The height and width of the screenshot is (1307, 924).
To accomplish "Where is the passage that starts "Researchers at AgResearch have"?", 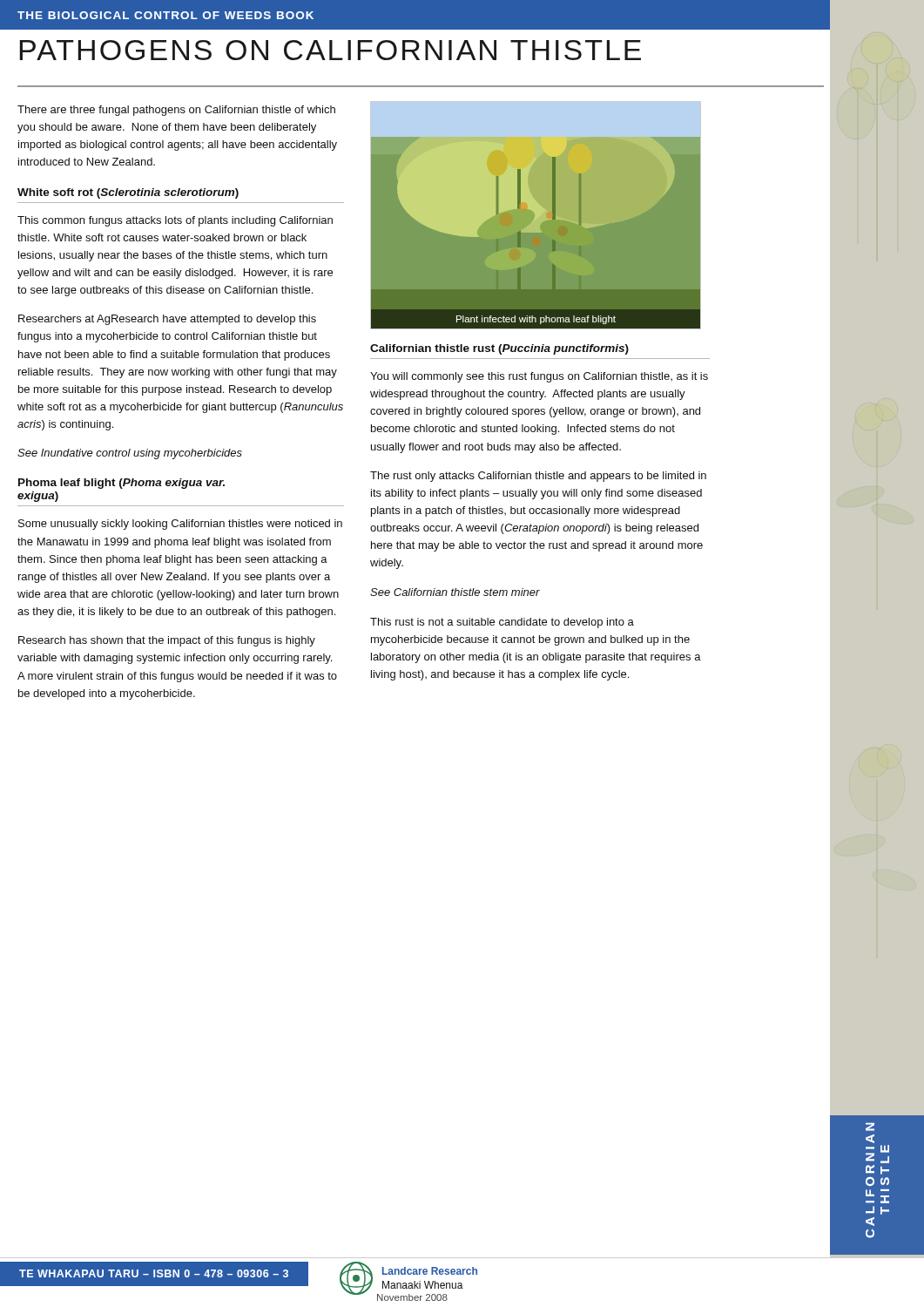I will (x=180, y=371).
